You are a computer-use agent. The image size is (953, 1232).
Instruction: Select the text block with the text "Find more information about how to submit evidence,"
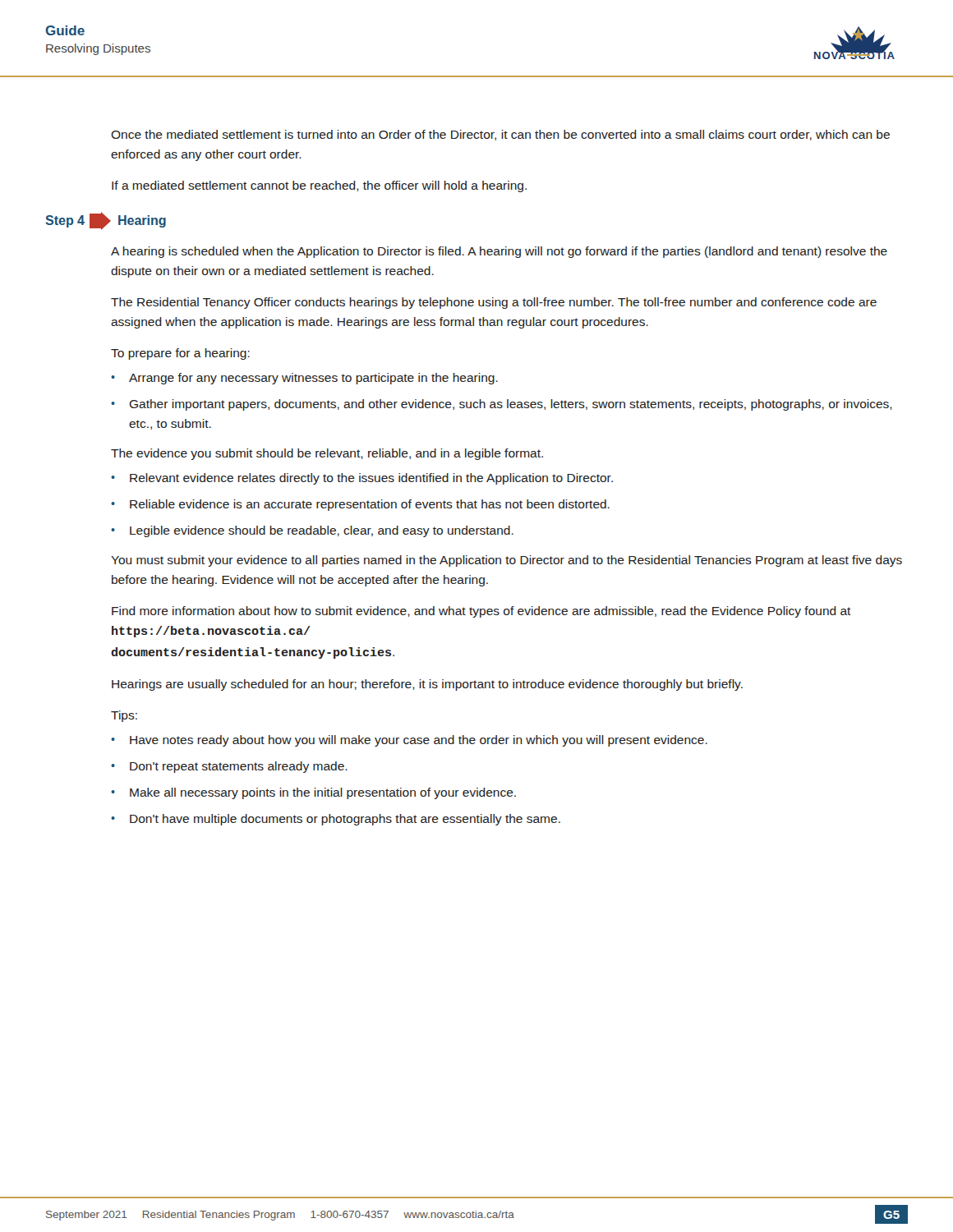[481, 612]
